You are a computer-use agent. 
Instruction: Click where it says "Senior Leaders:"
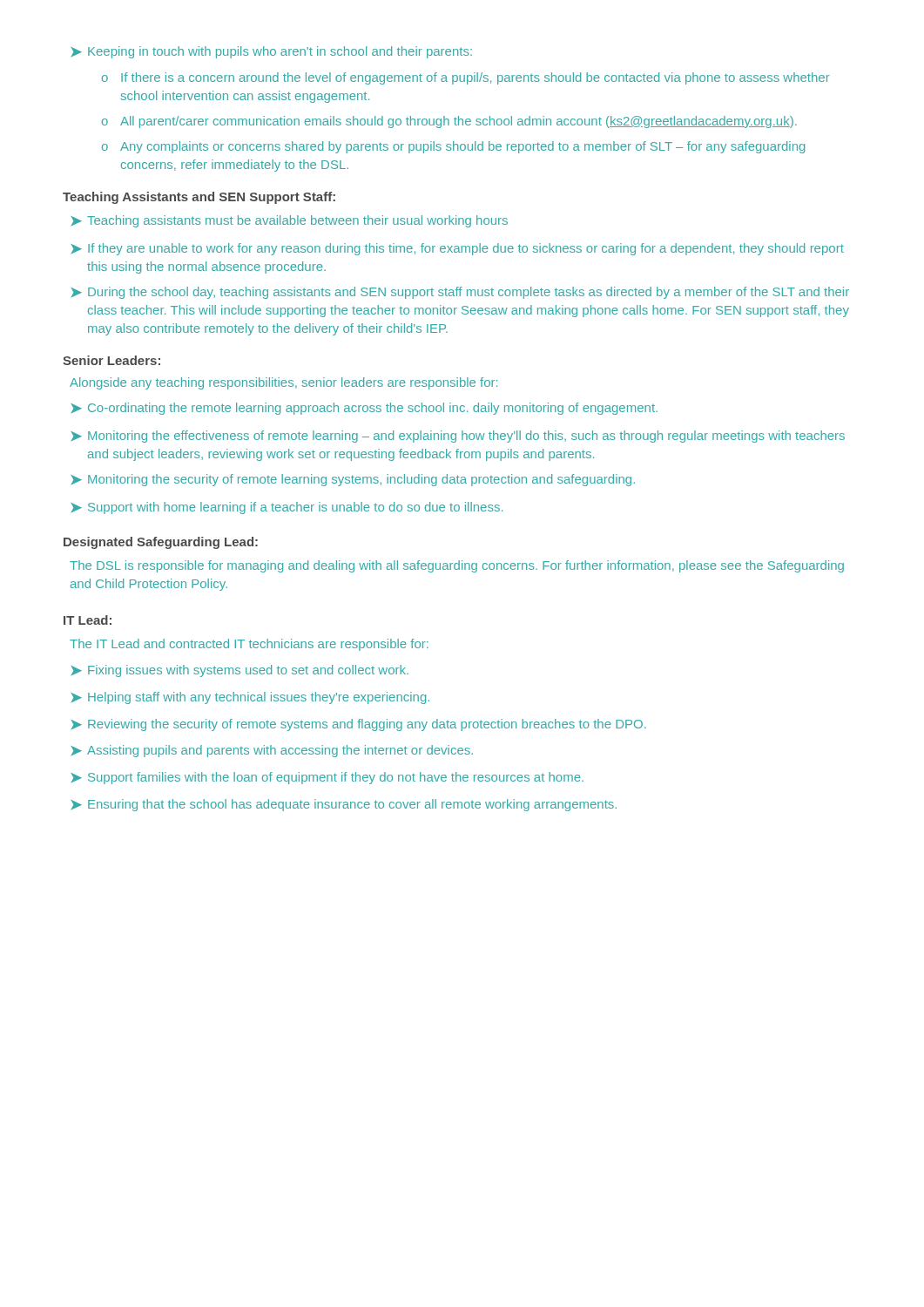[112, 360]
